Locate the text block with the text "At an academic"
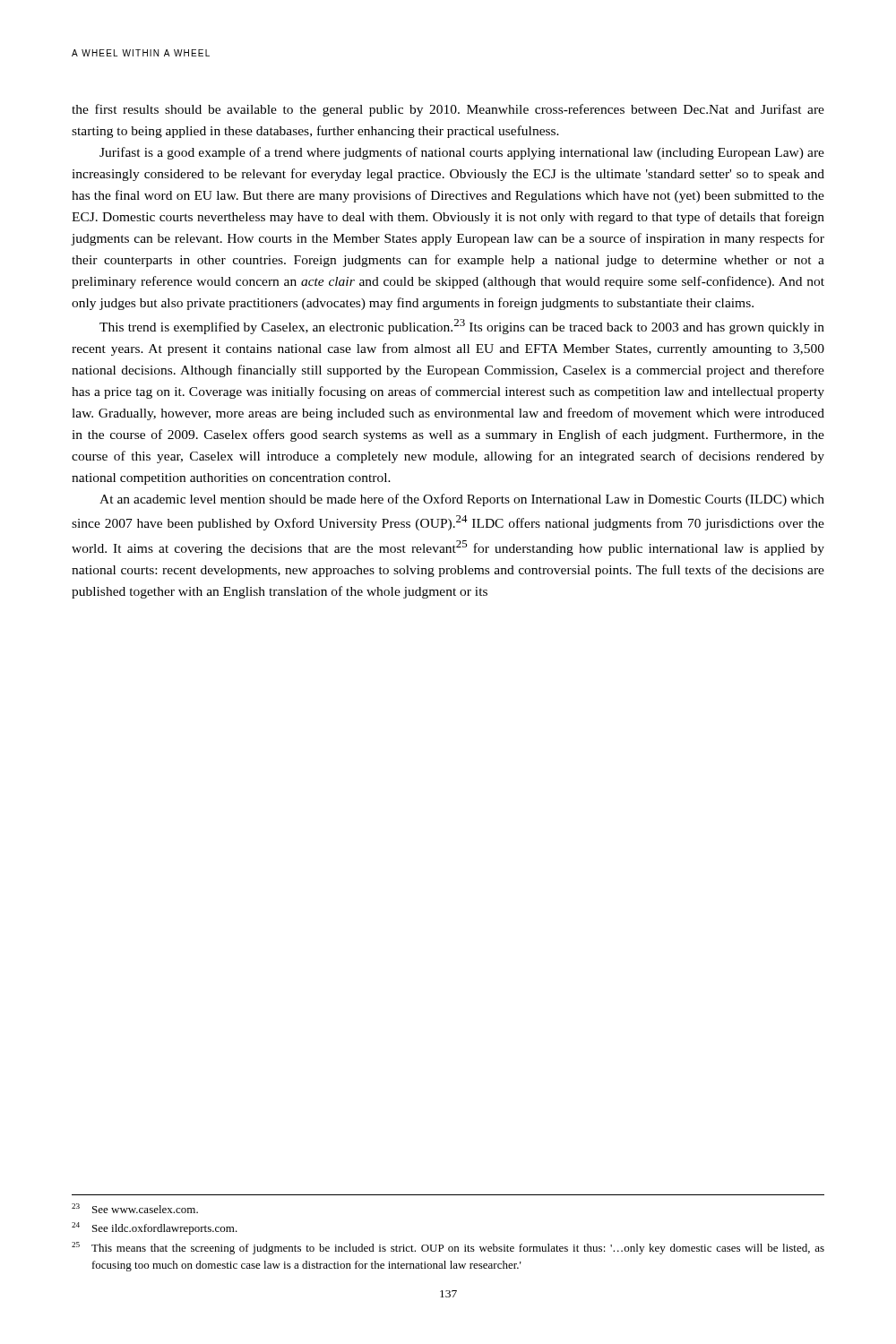 pyautogui.click(x=448, y=545)
